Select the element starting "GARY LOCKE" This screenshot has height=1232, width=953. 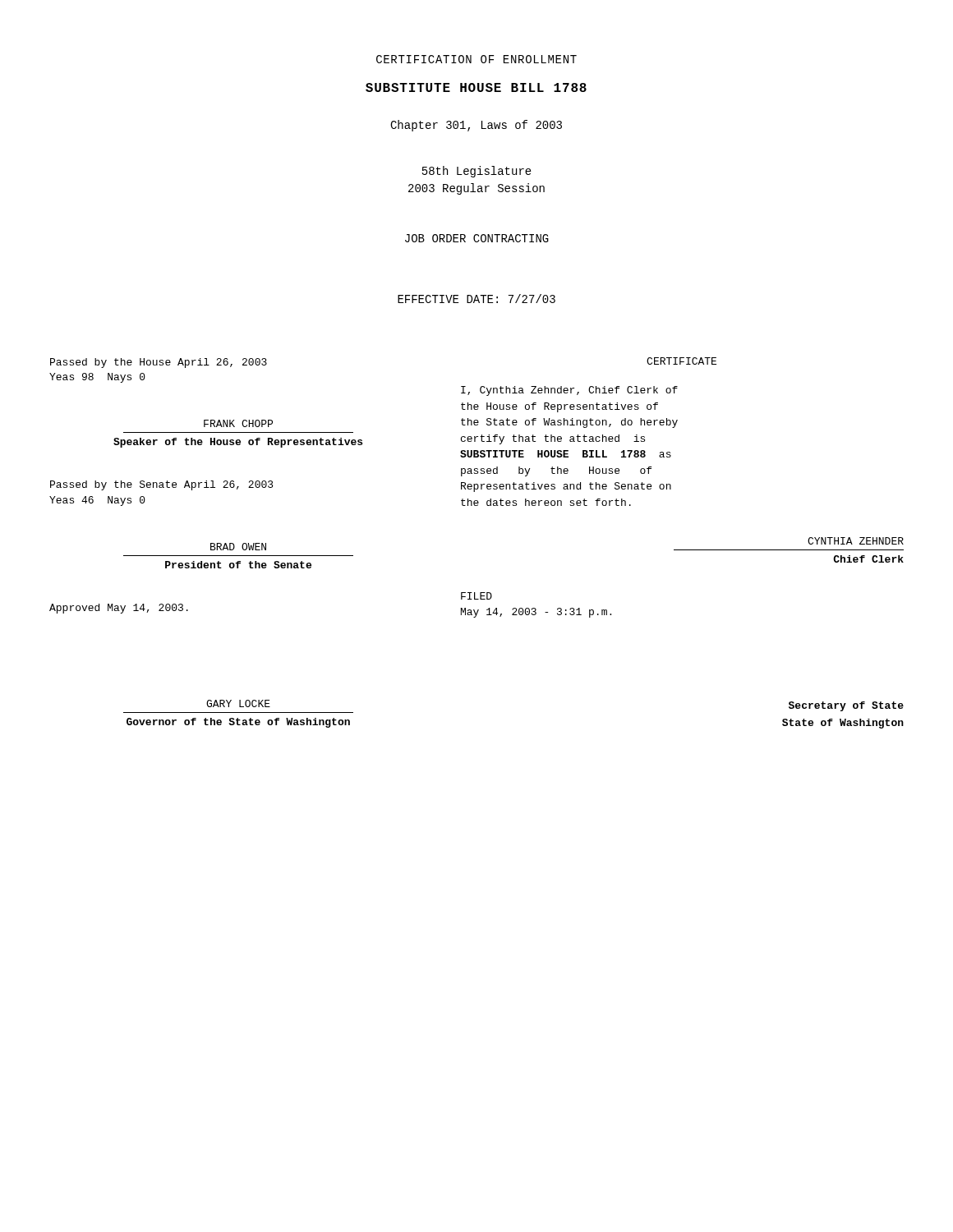tap(238, 704)
